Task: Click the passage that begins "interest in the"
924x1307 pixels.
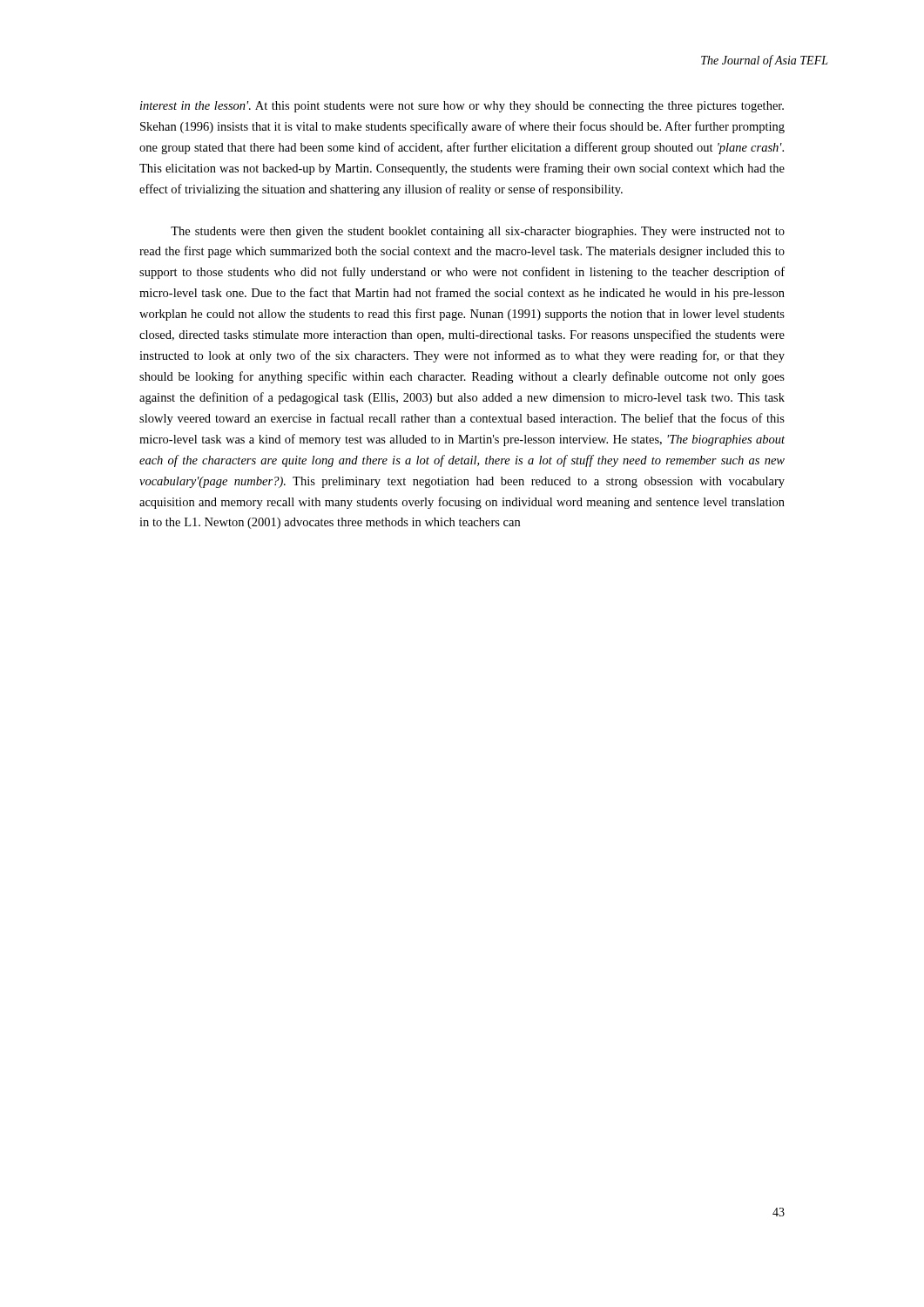Action: pyautogui.click(x=462, y=315)
